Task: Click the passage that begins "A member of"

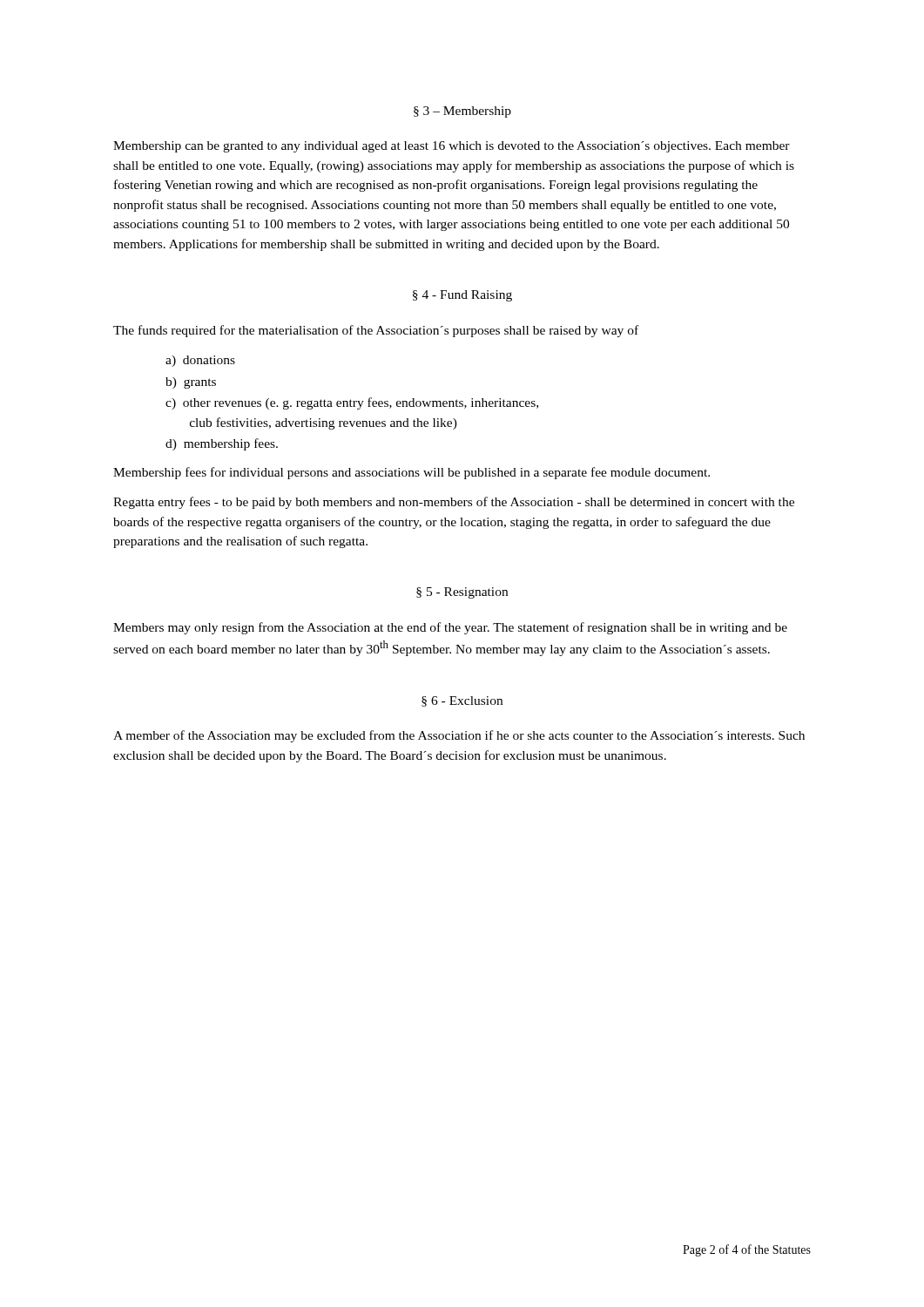Action: [x=459, y=745]
